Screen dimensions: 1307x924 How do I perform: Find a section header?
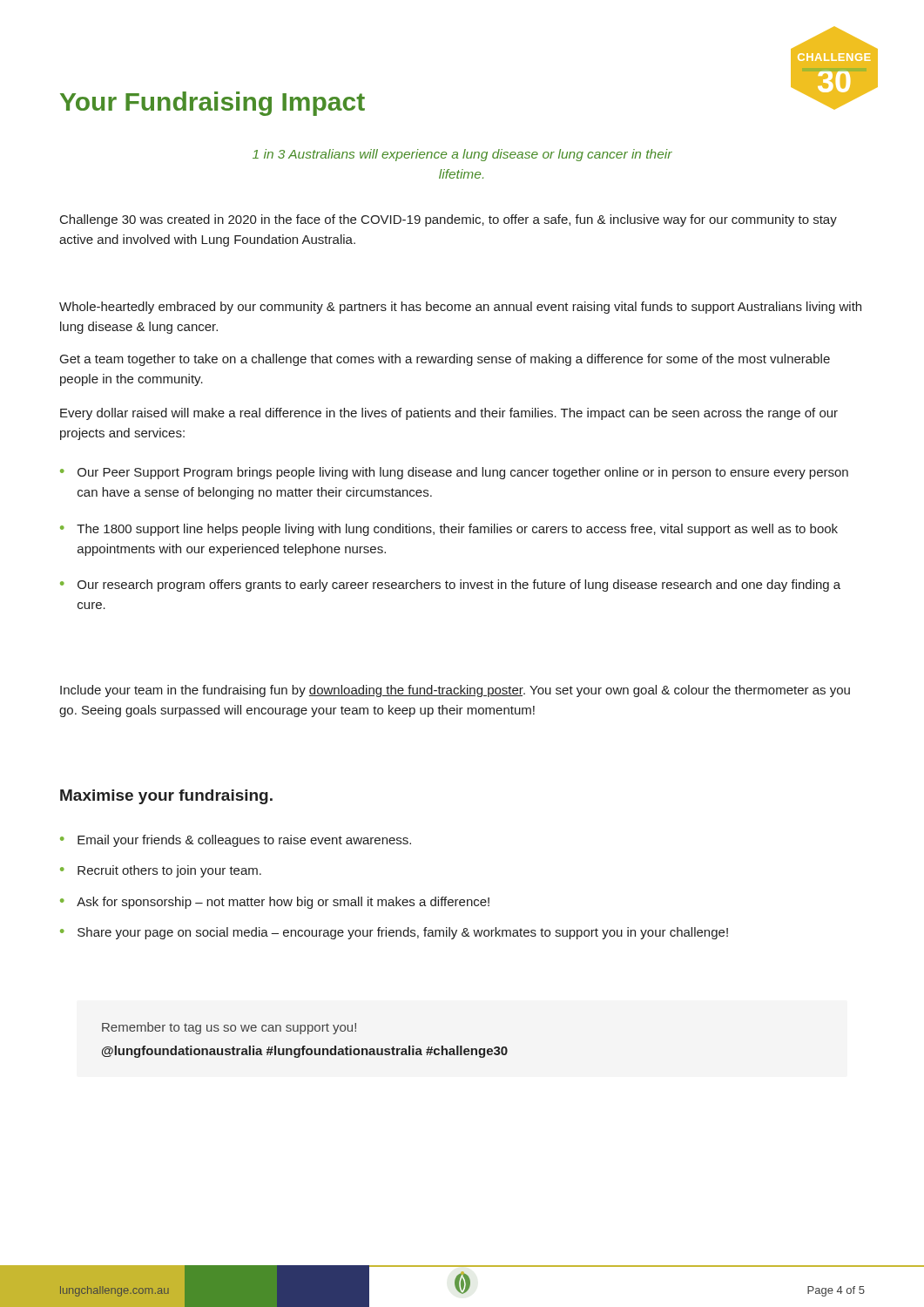tap(166, 795)
